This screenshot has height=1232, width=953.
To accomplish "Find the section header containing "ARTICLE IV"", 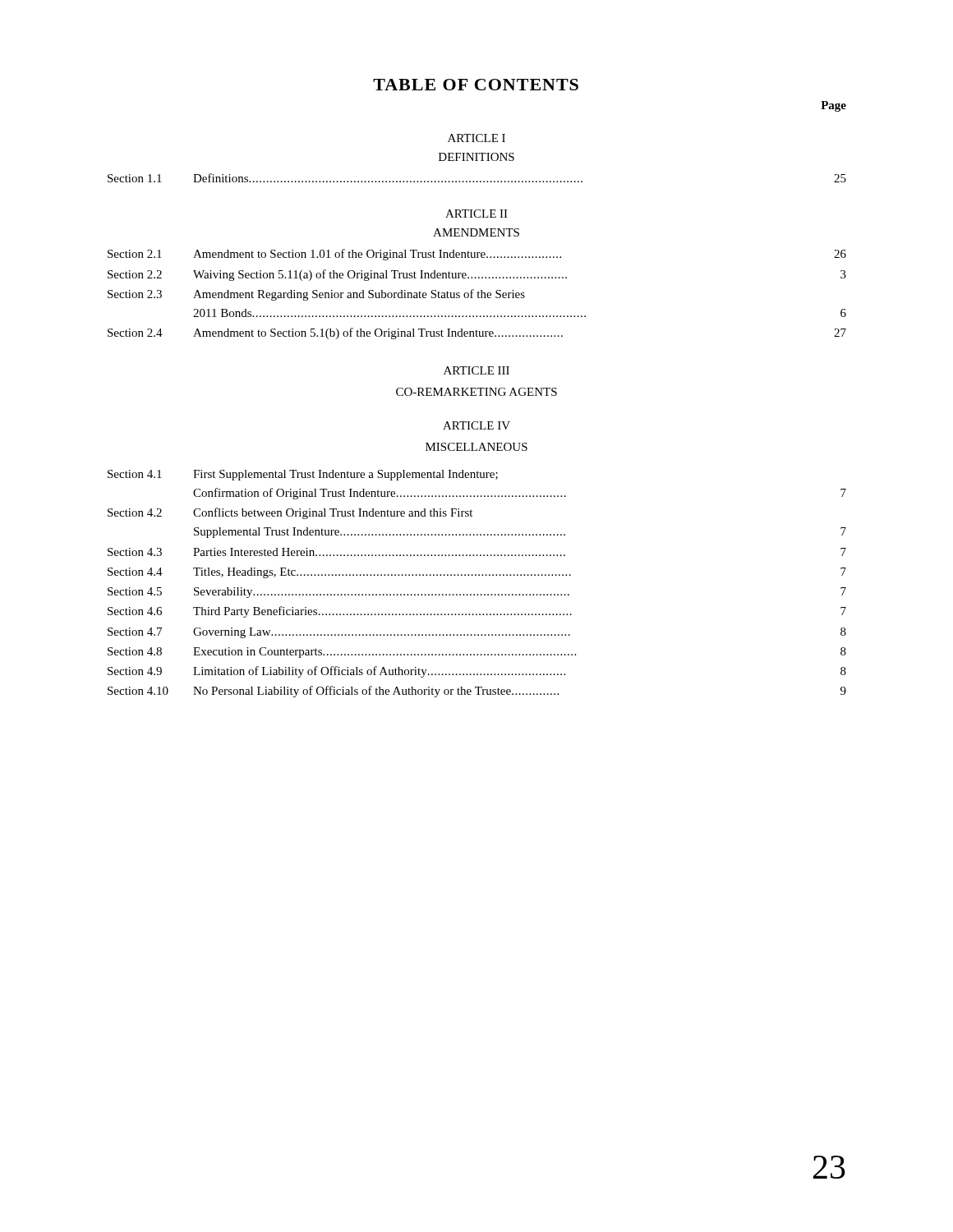I will 476,425.
